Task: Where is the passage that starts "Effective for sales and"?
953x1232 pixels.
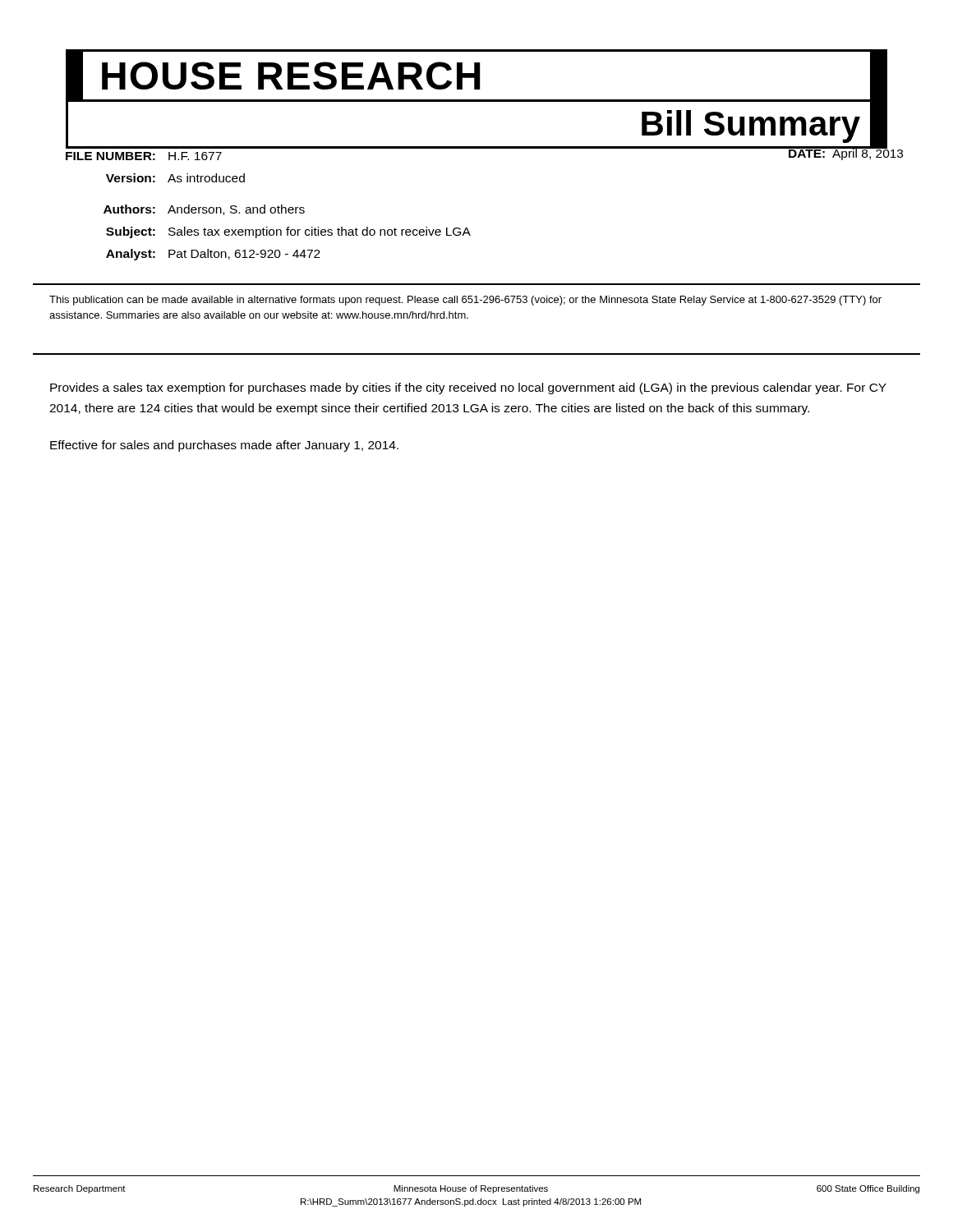Action: [x=224, y=444]
